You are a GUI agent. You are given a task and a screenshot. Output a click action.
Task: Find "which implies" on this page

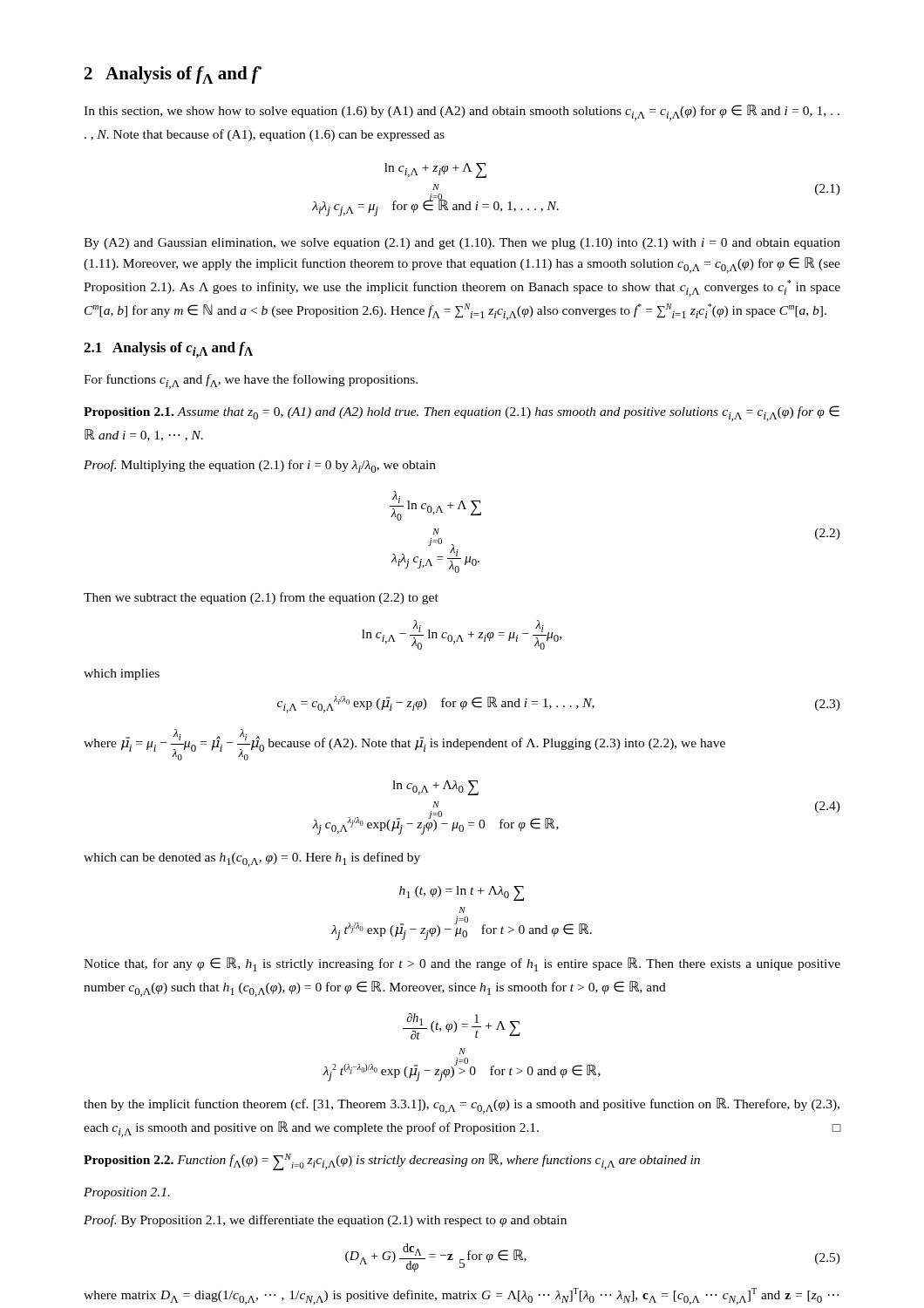[122, 673]
